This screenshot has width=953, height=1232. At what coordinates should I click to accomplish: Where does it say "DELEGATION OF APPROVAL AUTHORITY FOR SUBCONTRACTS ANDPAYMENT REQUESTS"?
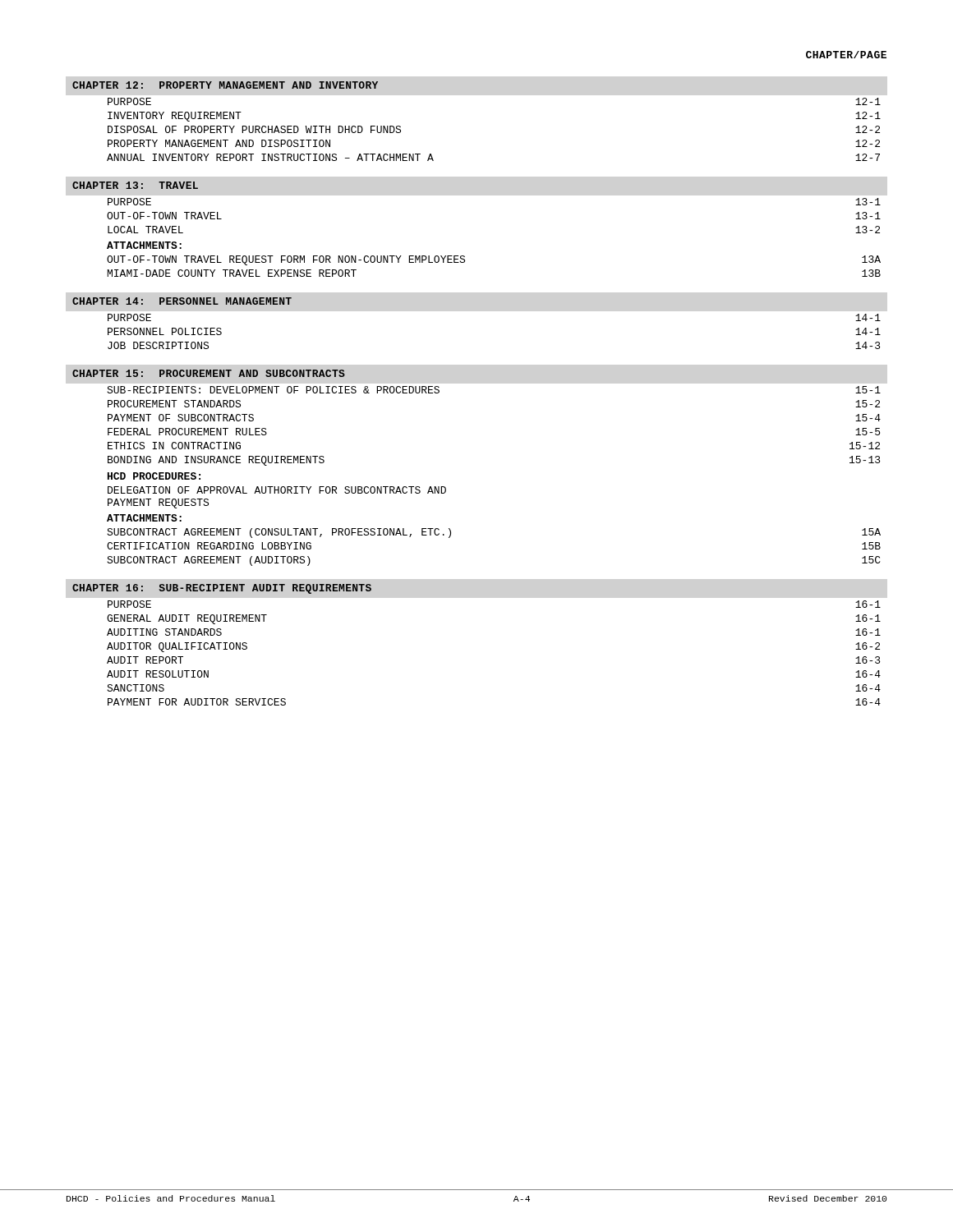277,497
